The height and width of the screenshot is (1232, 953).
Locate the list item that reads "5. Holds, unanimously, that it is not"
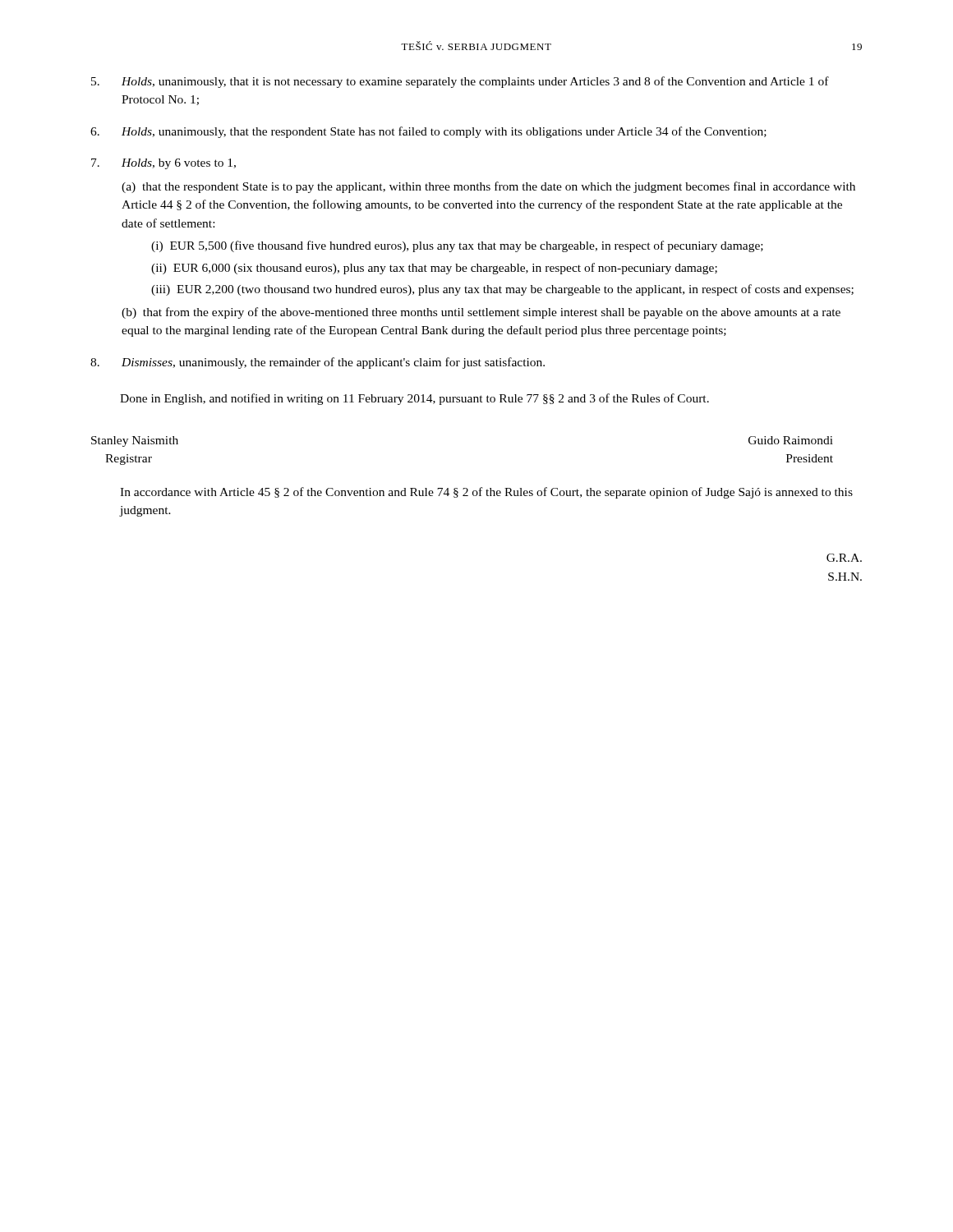point(476,91)
